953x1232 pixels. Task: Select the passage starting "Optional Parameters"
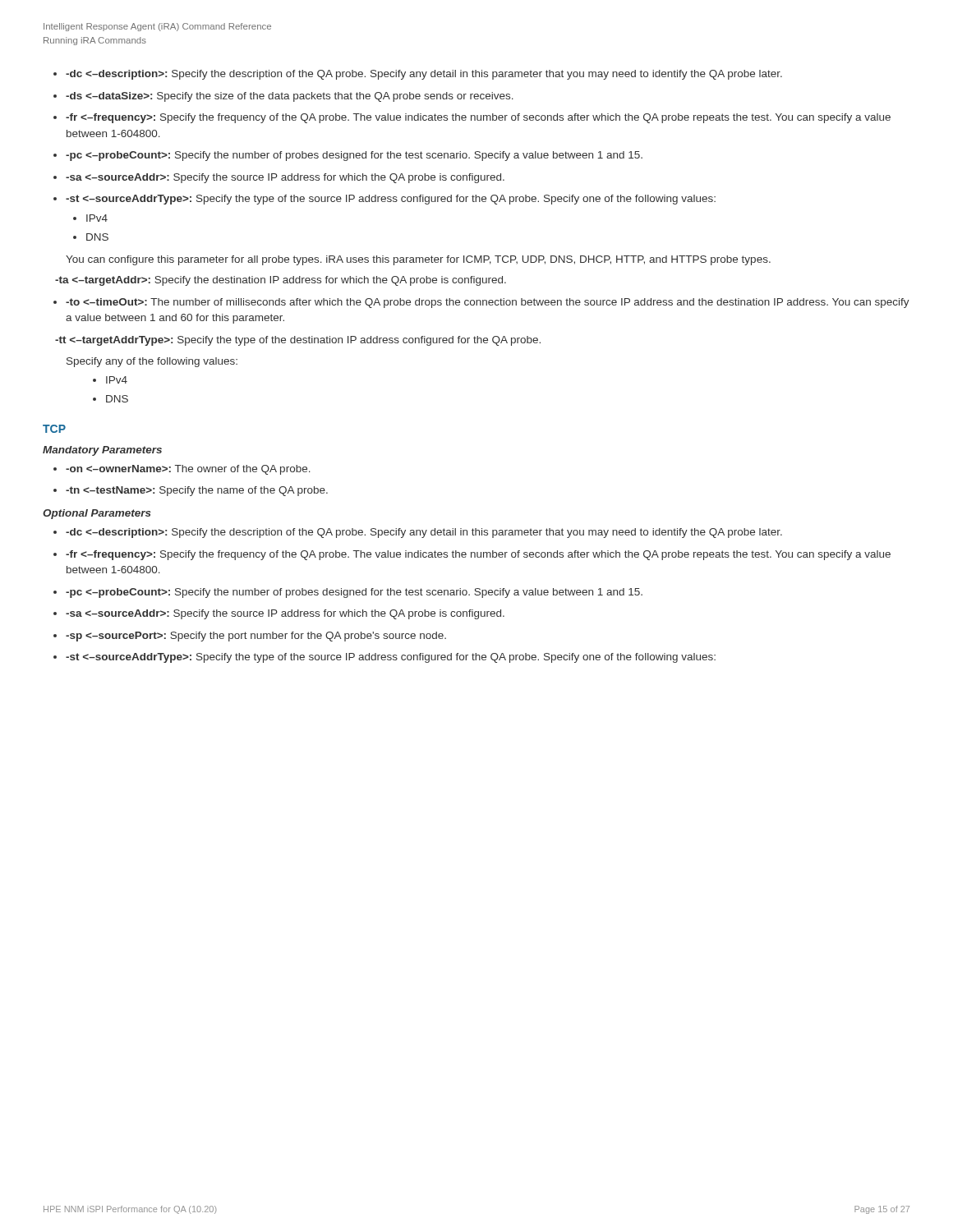97,513
